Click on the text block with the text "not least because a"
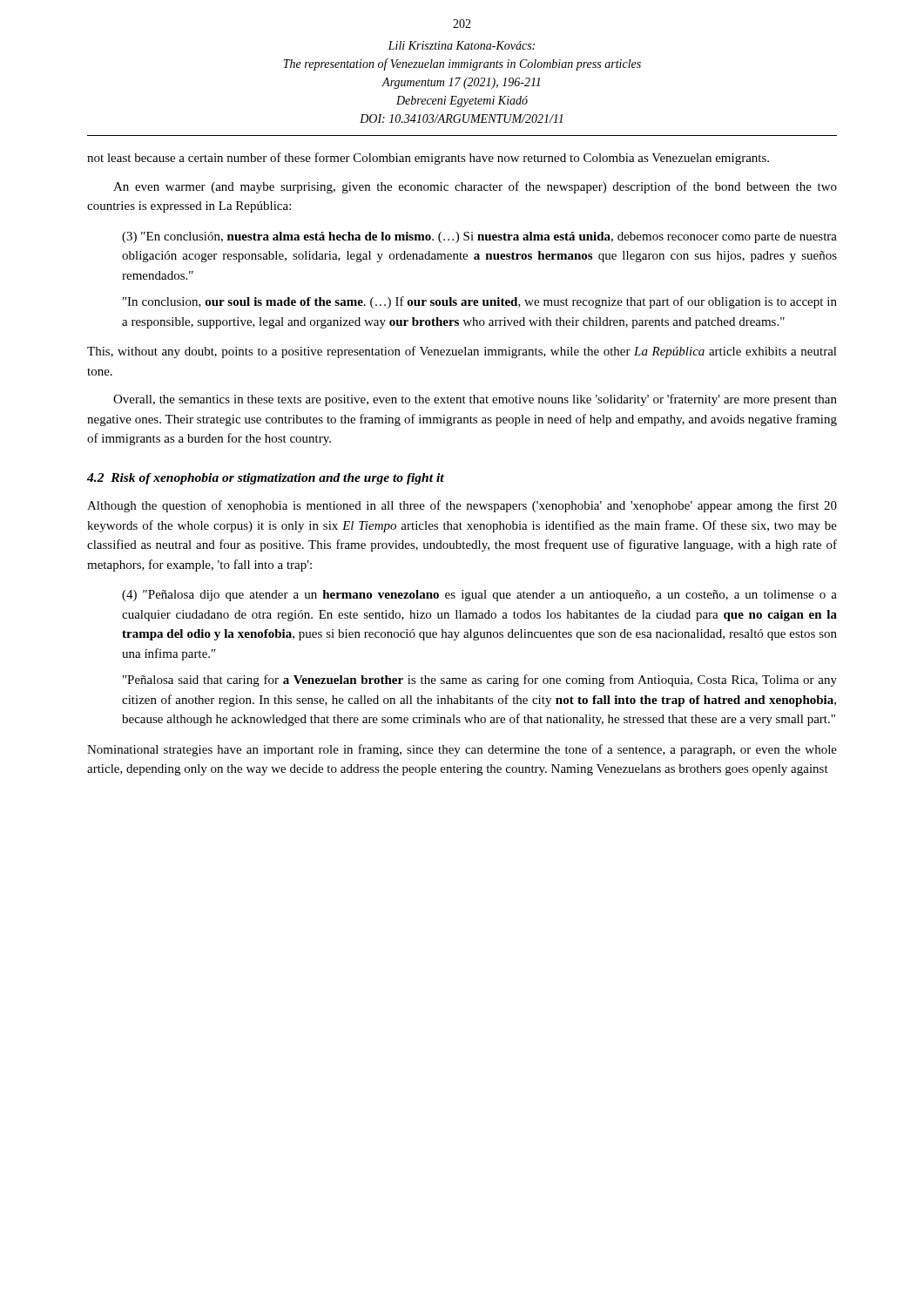This screenshot has height=1307, width=924. [429, 158]
